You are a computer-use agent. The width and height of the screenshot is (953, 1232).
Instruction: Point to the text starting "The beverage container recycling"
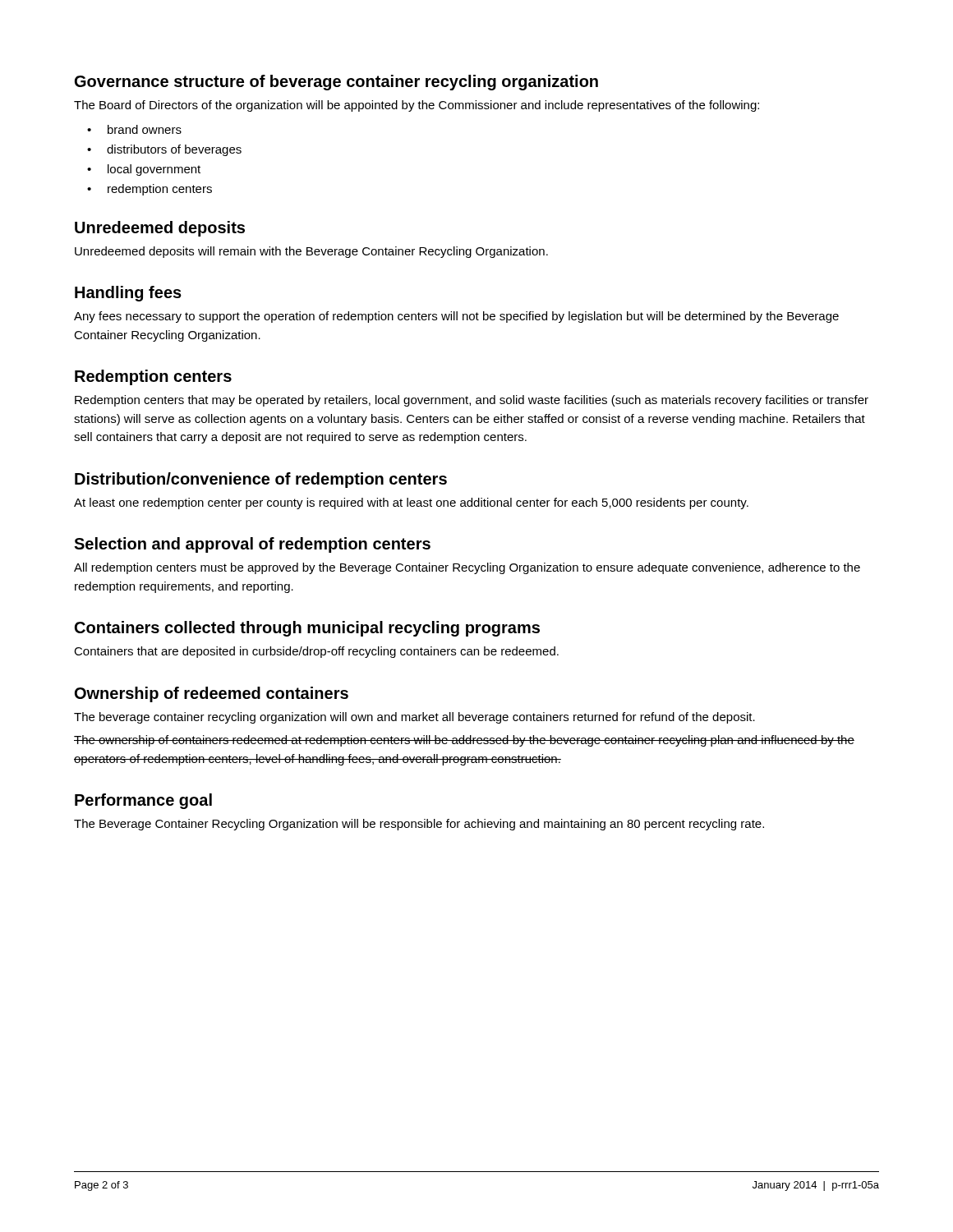[x=415, y=716]
